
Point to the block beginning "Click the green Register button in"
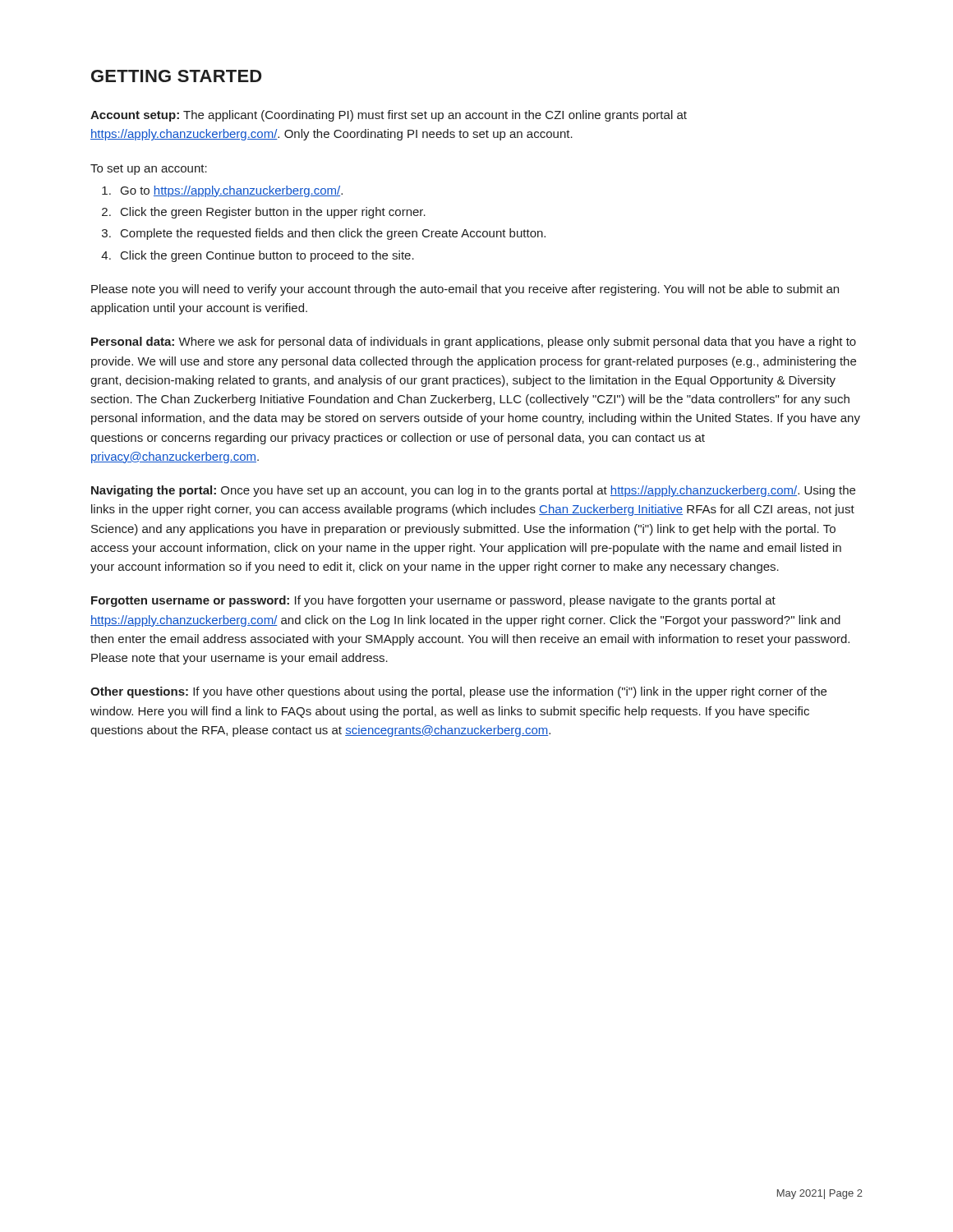tap(273, 211)
